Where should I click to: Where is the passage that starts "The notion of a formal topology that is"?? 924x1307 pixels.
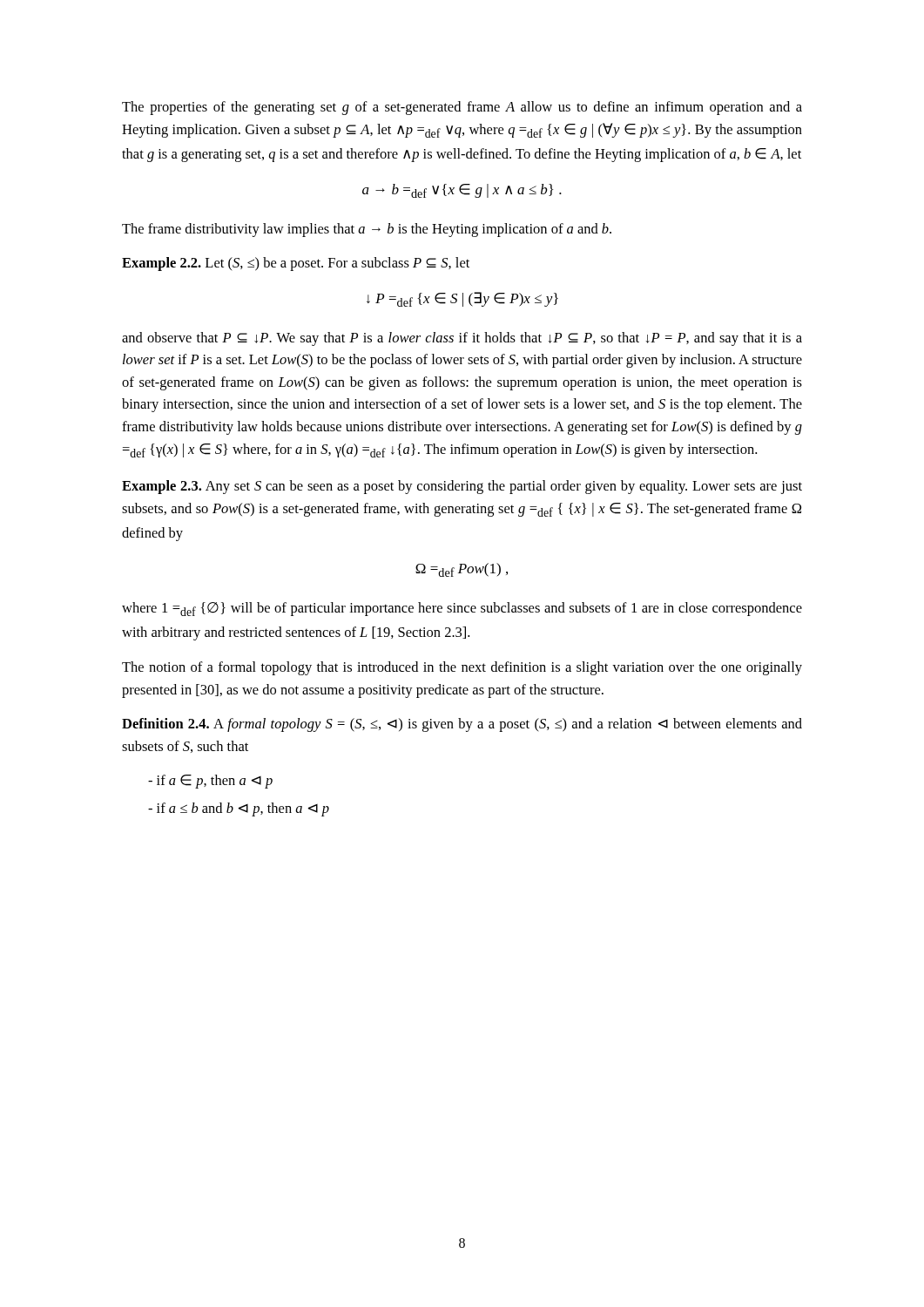coord(462,678)
